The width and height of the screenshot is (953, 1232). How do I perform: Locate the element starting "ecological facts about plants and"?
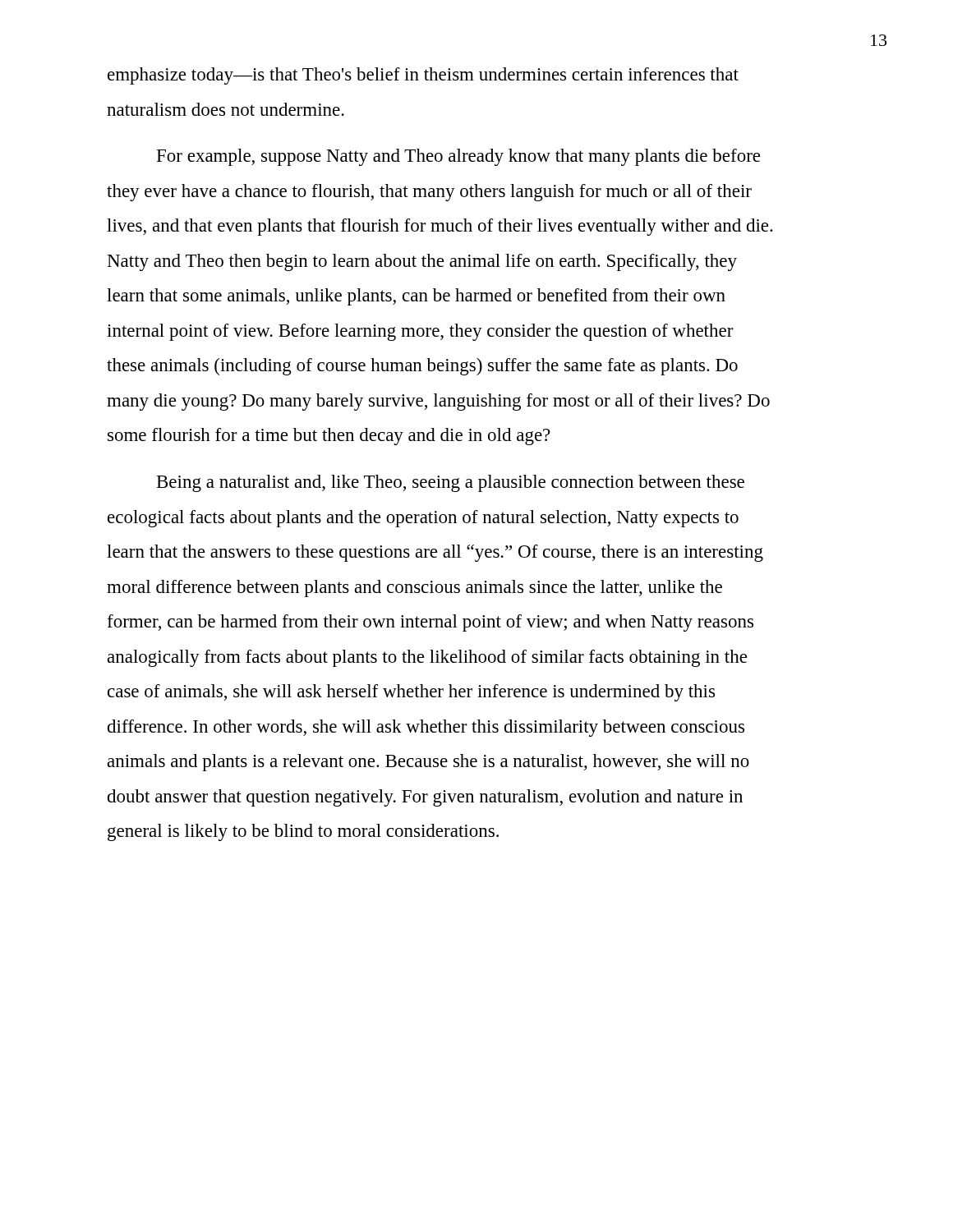(423, 517)
